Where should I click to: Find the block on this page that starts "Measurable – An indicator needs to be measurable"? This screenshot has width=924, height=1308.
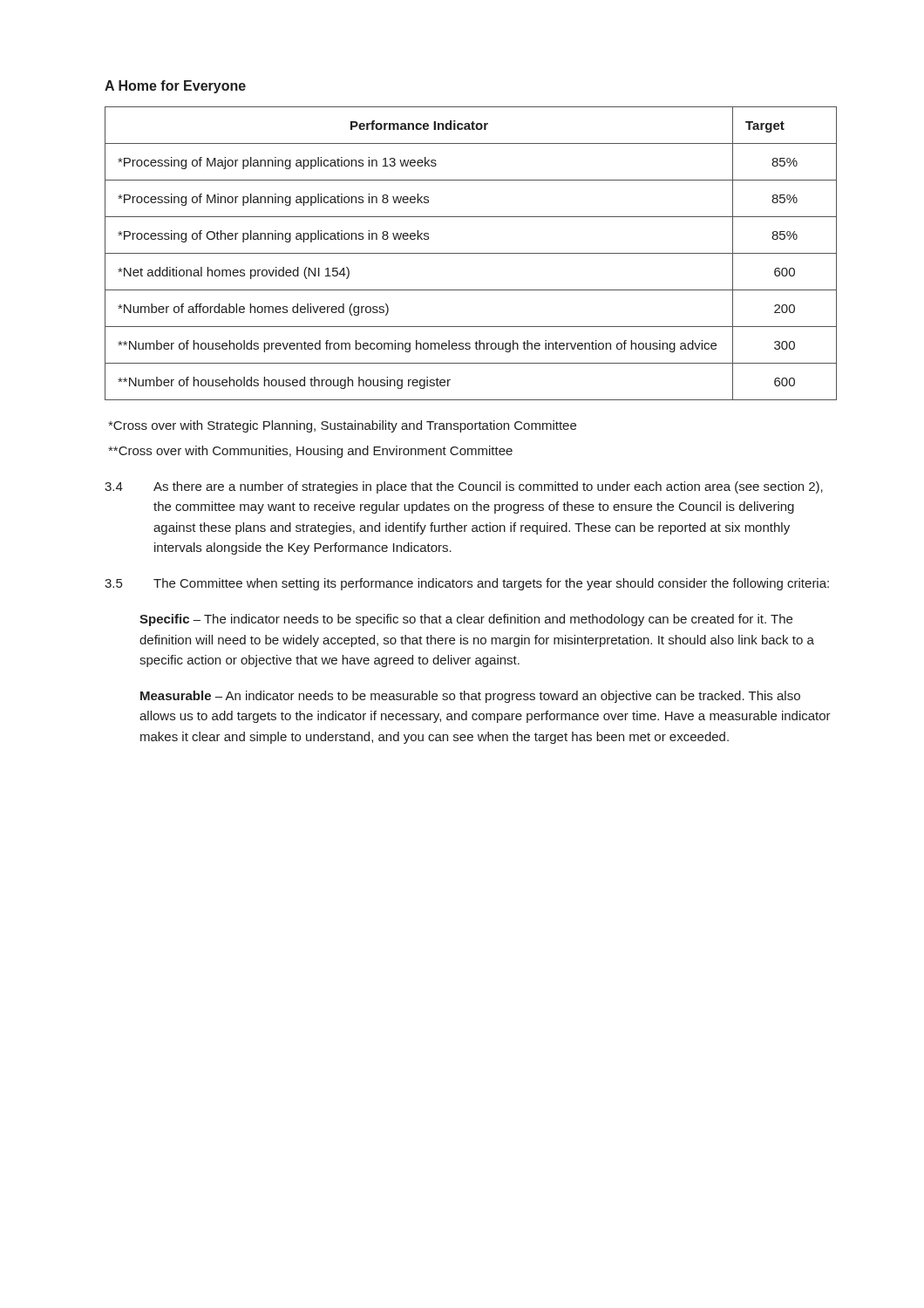pos(488,716)
